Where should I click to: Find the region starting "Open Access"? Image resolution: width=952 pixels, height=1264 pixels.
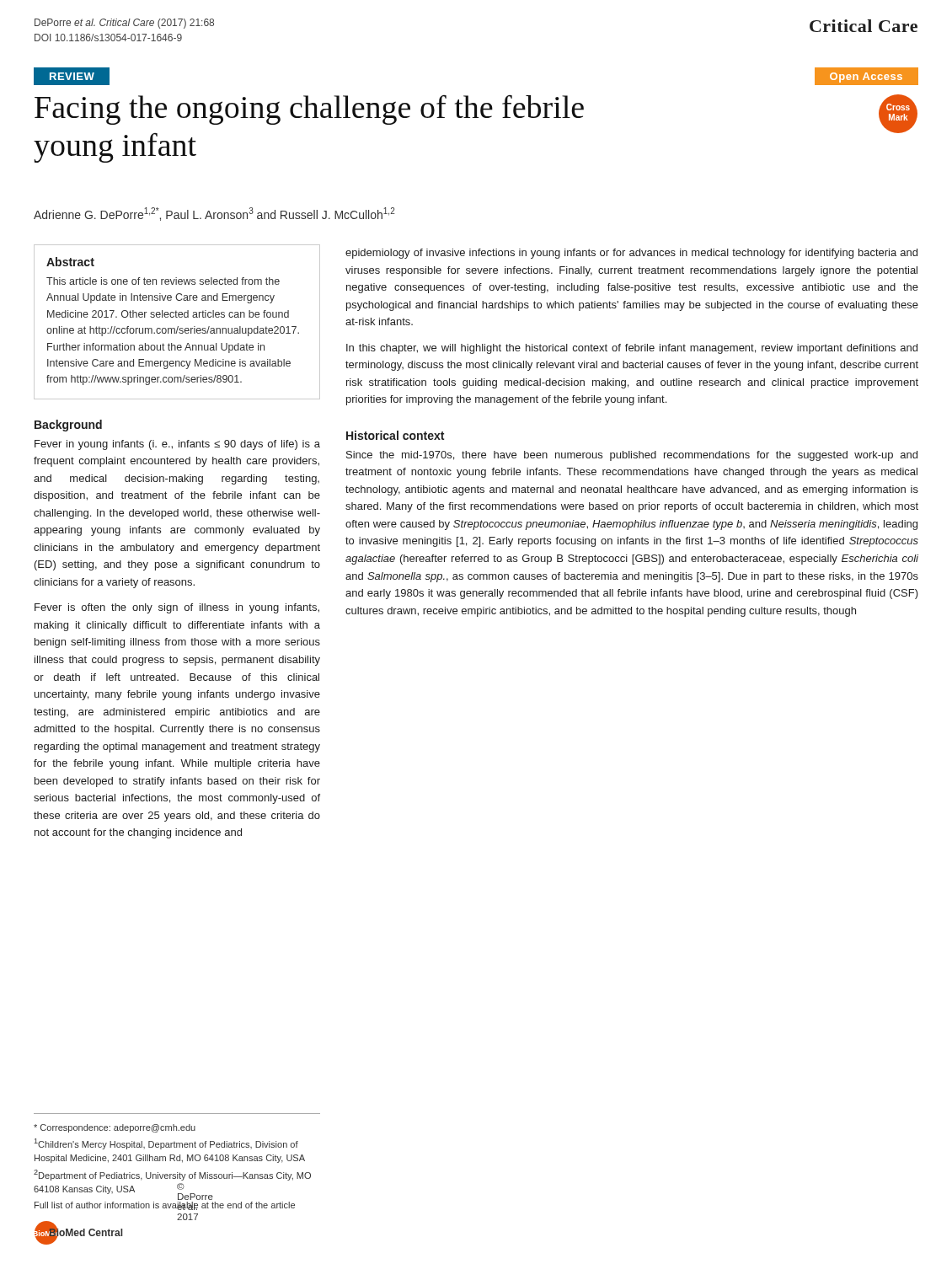click(866, 76)
